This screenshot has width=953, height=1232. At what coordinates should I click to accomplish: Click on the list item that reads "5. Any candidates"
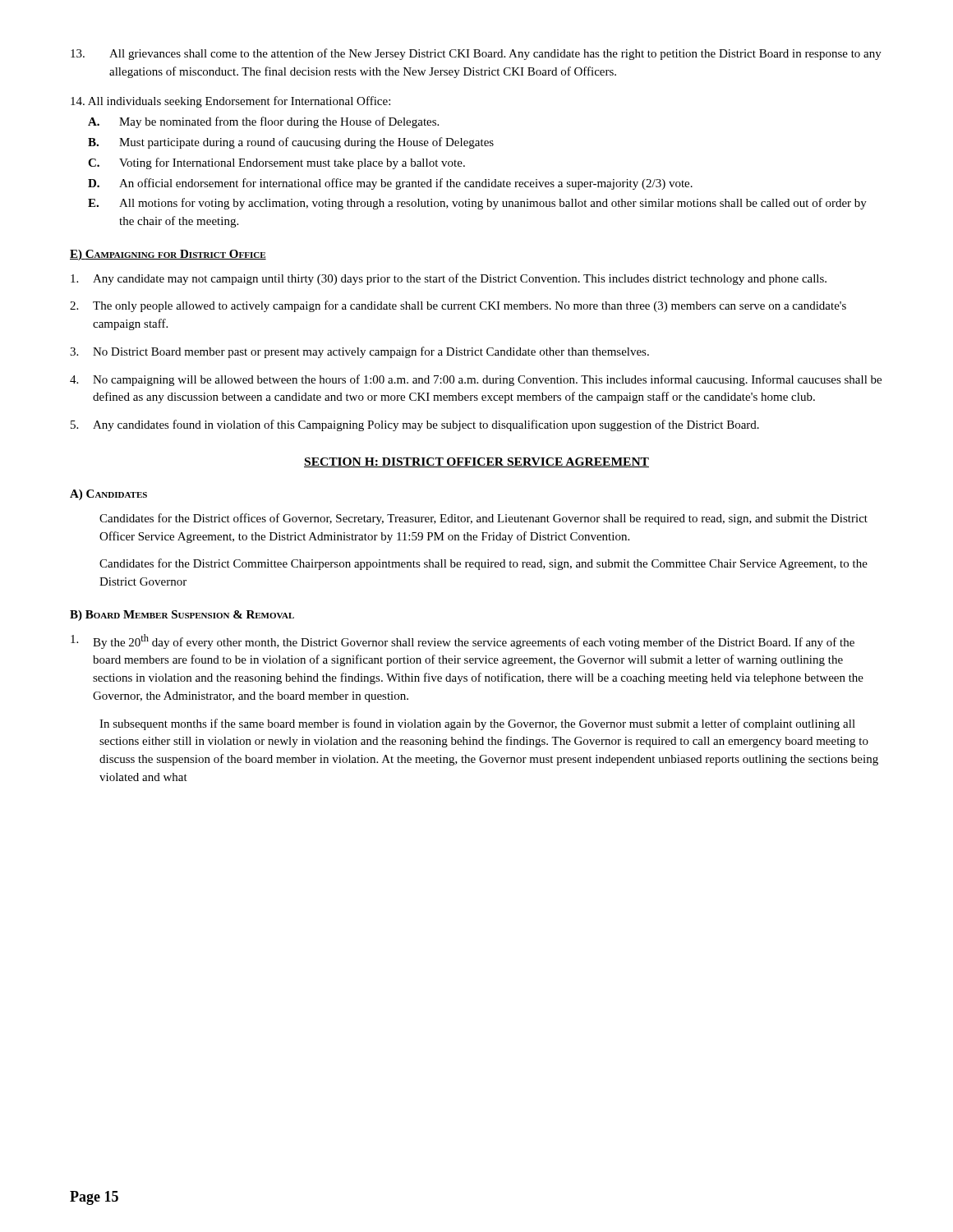pos(476,425)
